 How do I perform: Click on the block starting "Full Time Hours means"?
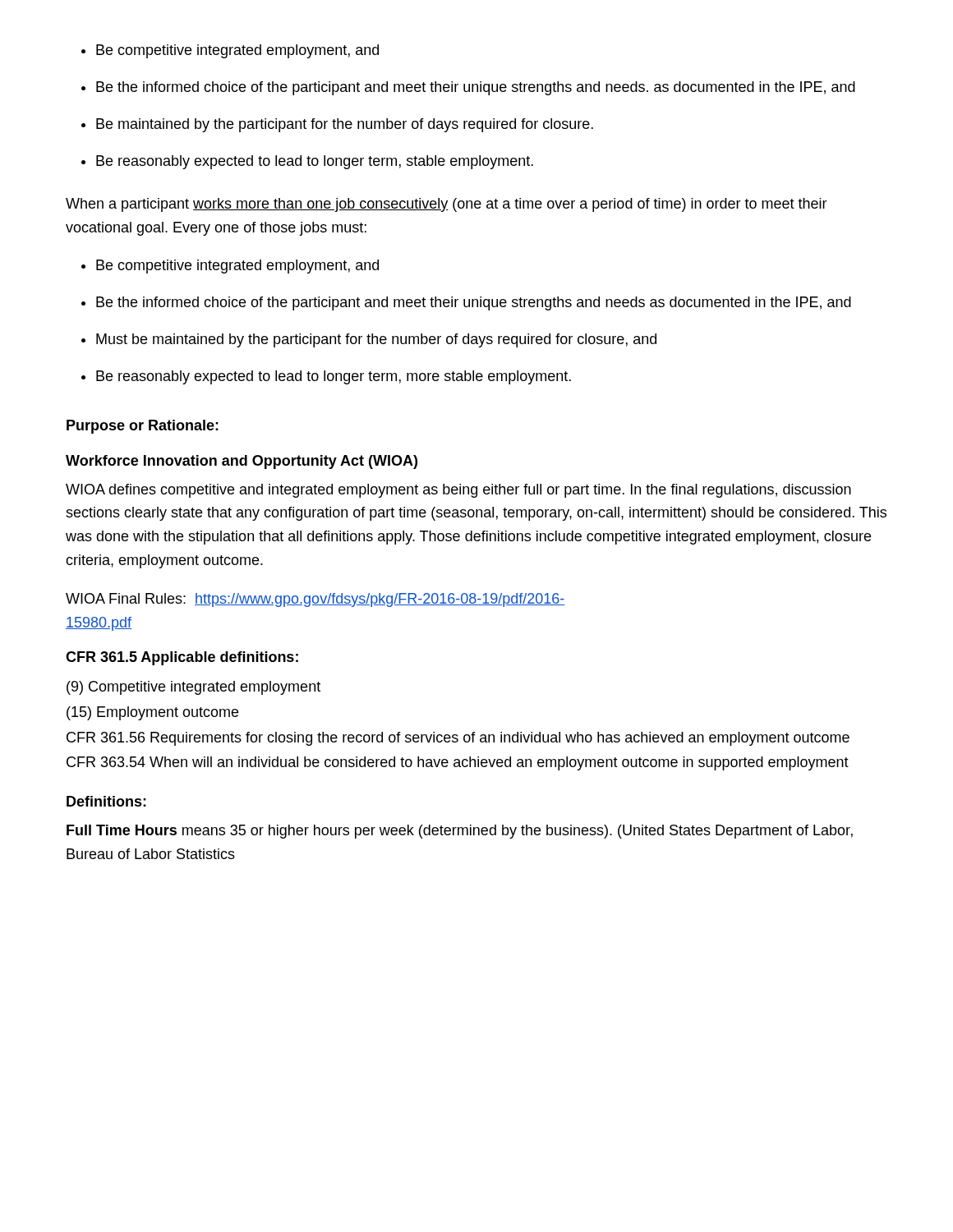coord(460,842)
